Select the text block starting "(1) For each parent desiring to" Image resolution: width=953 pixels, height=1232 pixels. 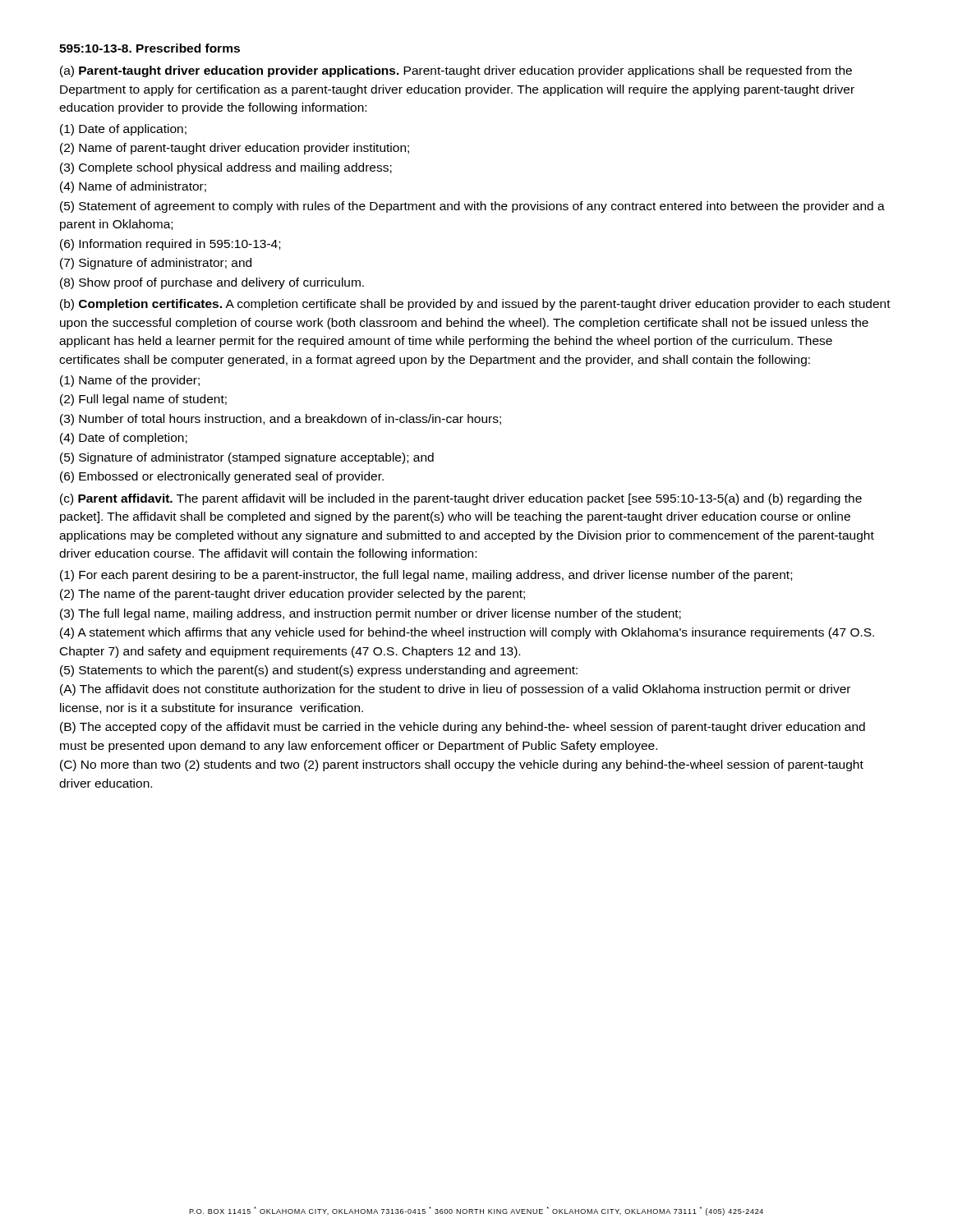tap(426, 574)
